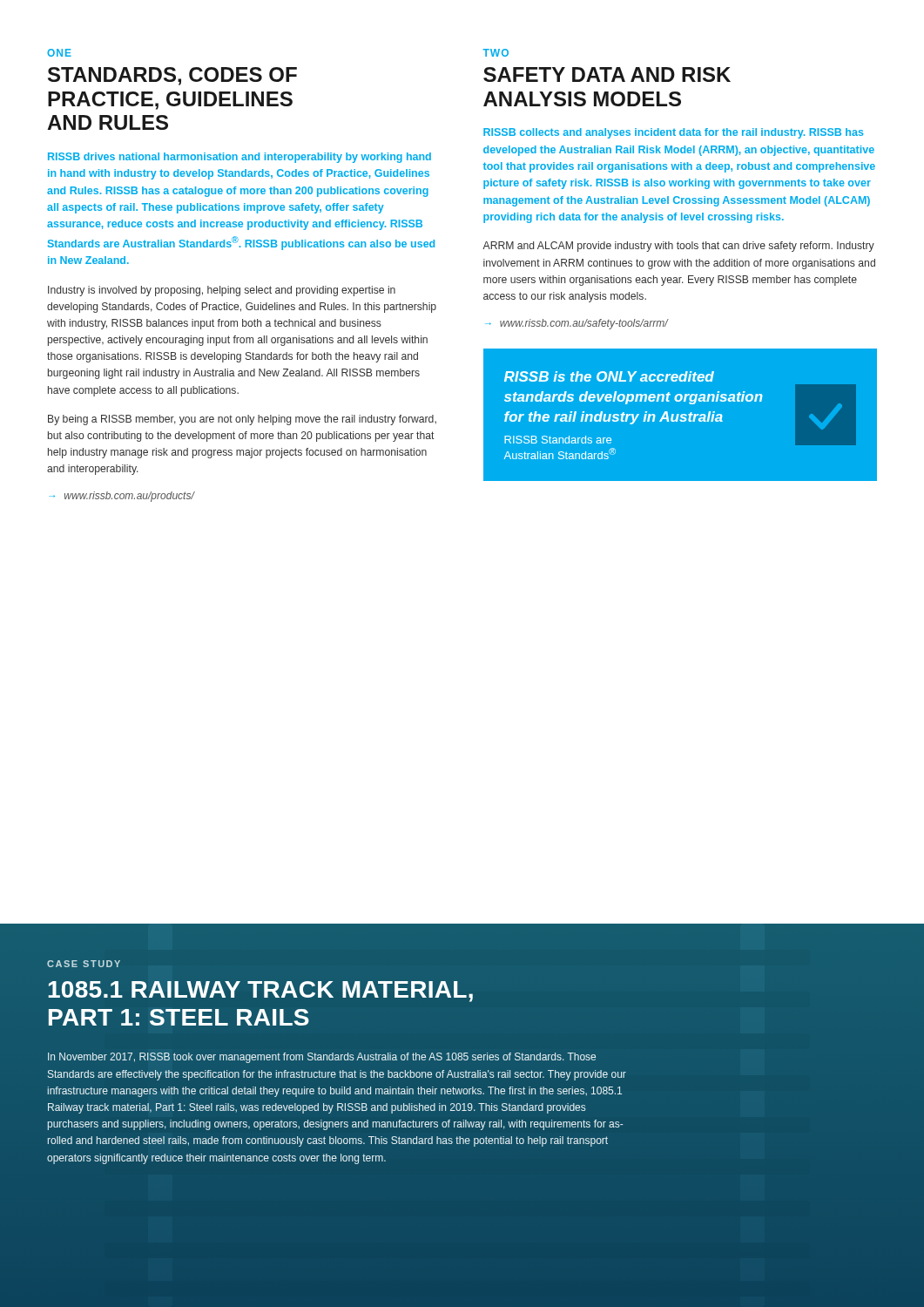Where is the title that starts "STANDARDS, CODES OFPRACTICE,"?
924x1307 pixels.
[x=172, y=99]
